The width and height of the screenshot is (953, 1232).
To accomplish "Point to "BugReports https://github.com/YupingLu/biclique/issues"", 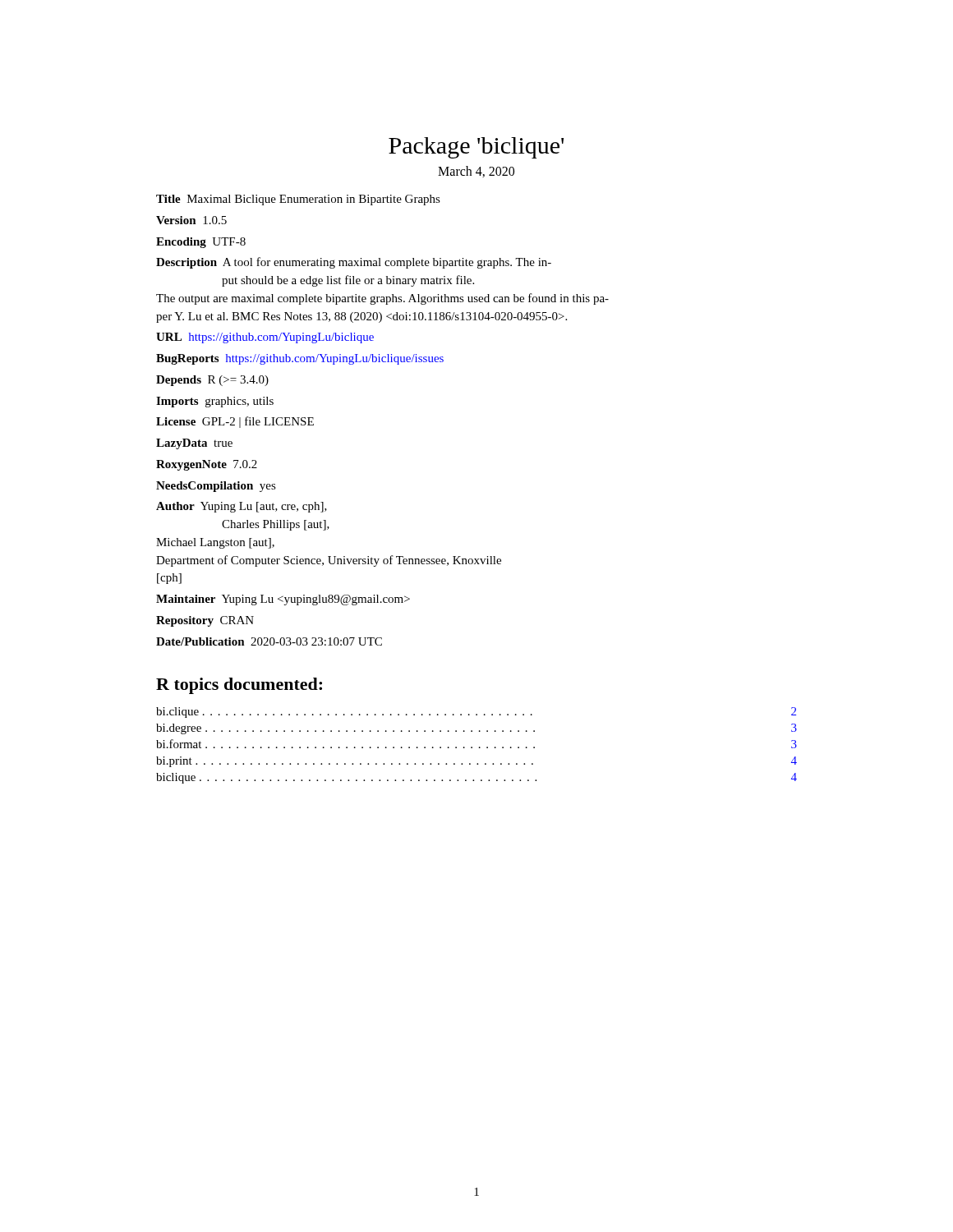I will click(x=300, y=358).
